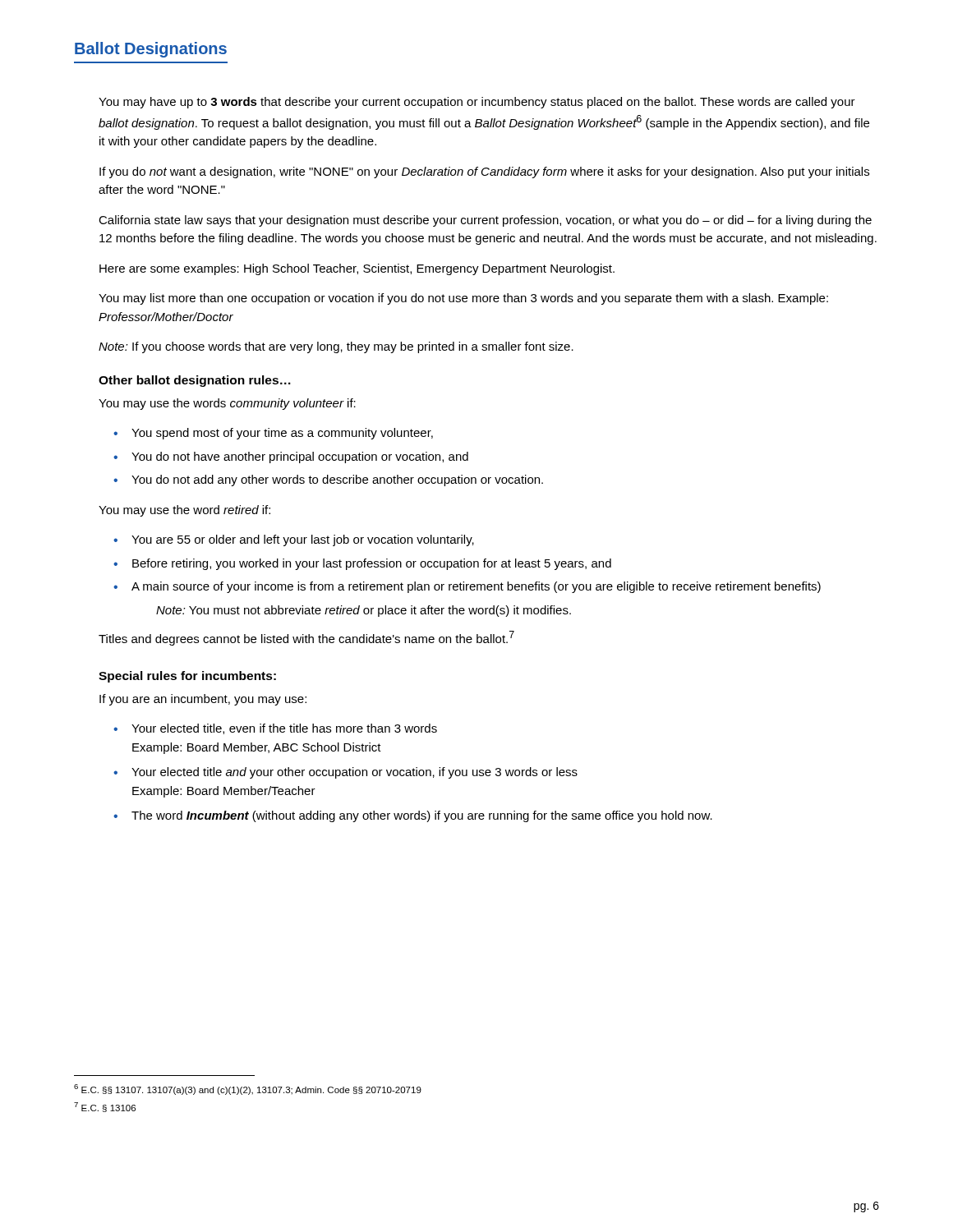
Task: Find the element starting "Other ballot designation rules…"
Action: click(195, 379)
